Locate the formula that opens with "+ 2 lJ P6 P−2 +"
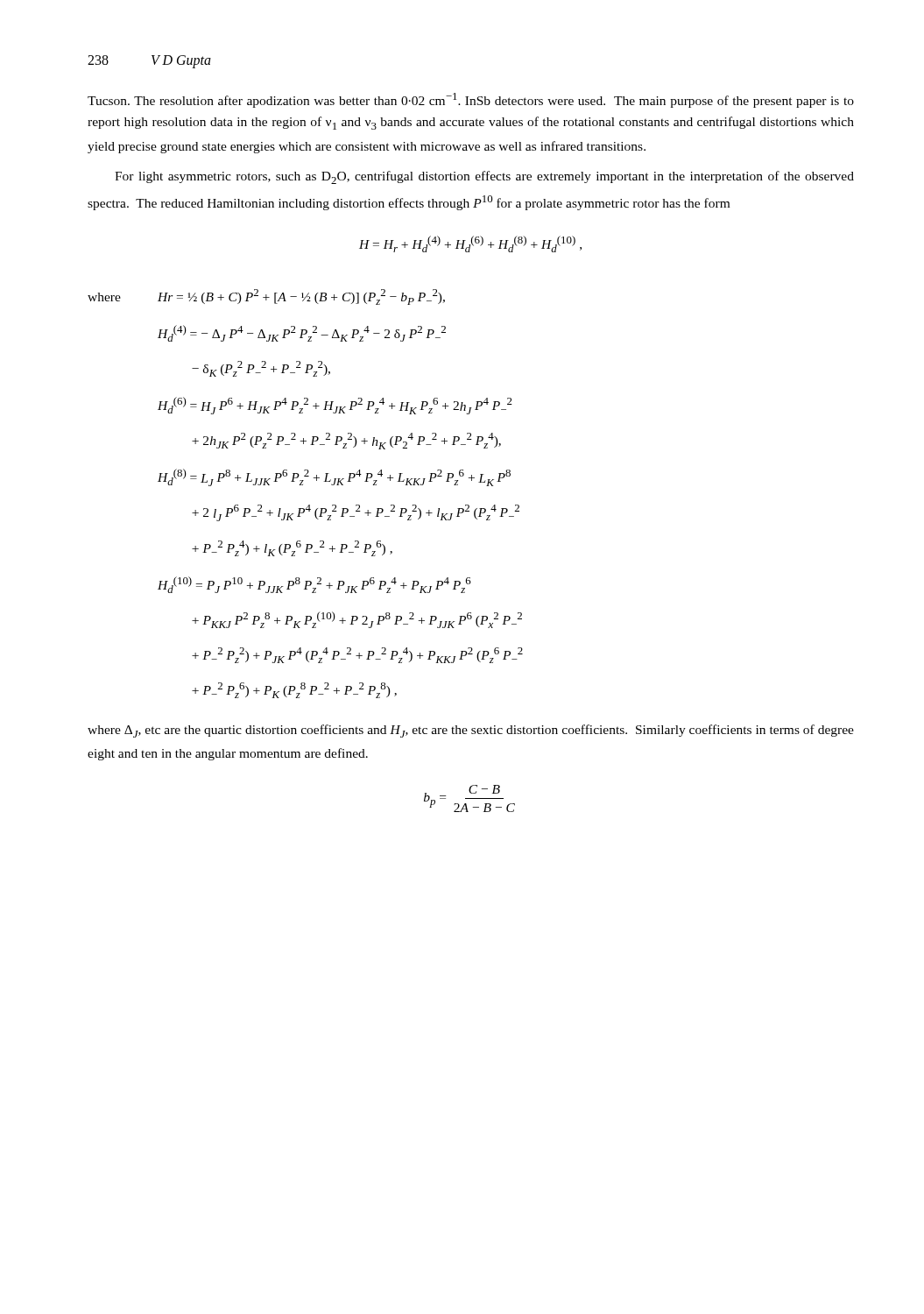This screenshot has height=1314, width=924. [356, 513]
